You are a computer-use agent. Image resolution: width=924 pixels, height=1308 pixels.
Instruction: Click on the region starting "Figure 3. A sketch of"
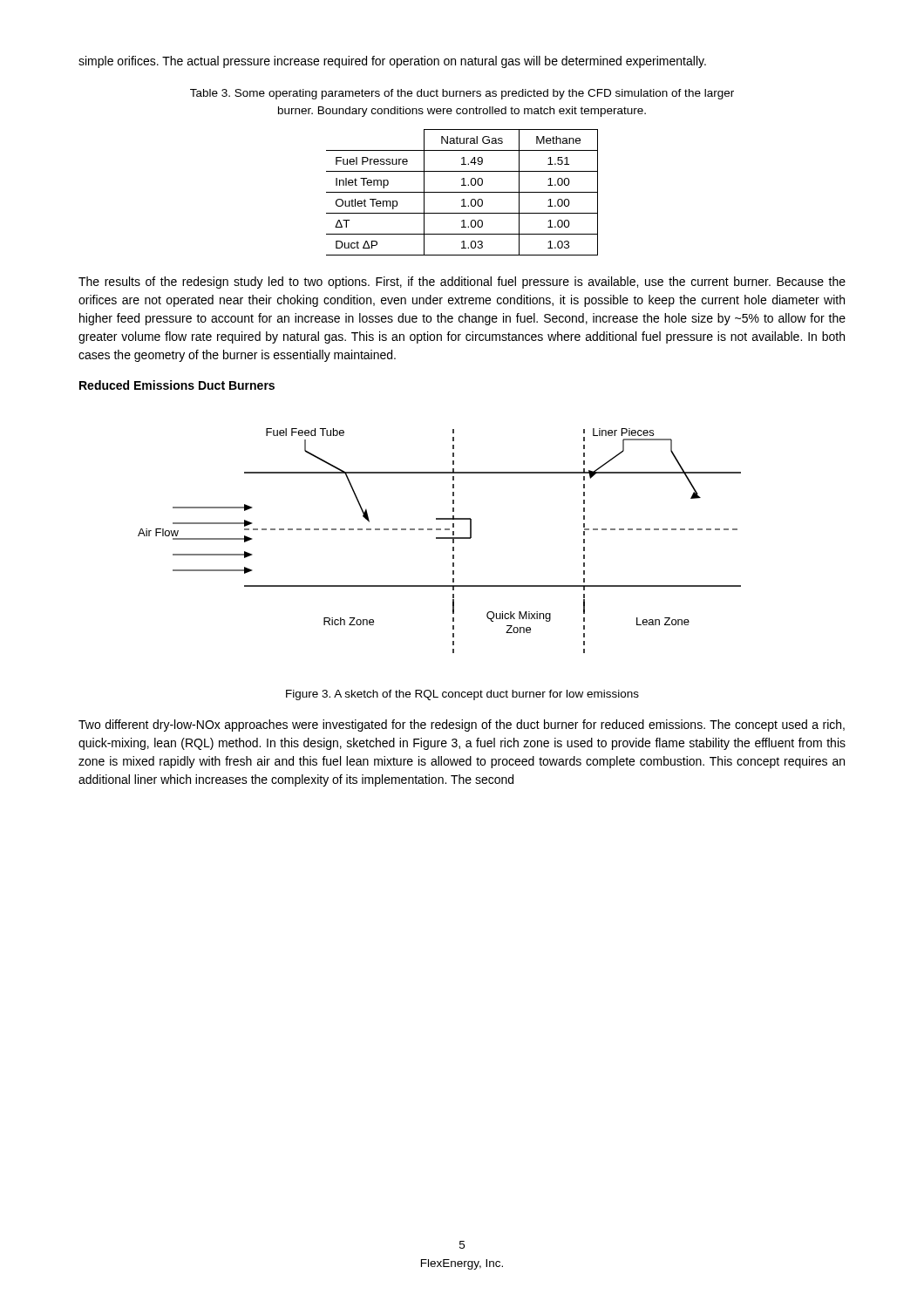(462, 694)
